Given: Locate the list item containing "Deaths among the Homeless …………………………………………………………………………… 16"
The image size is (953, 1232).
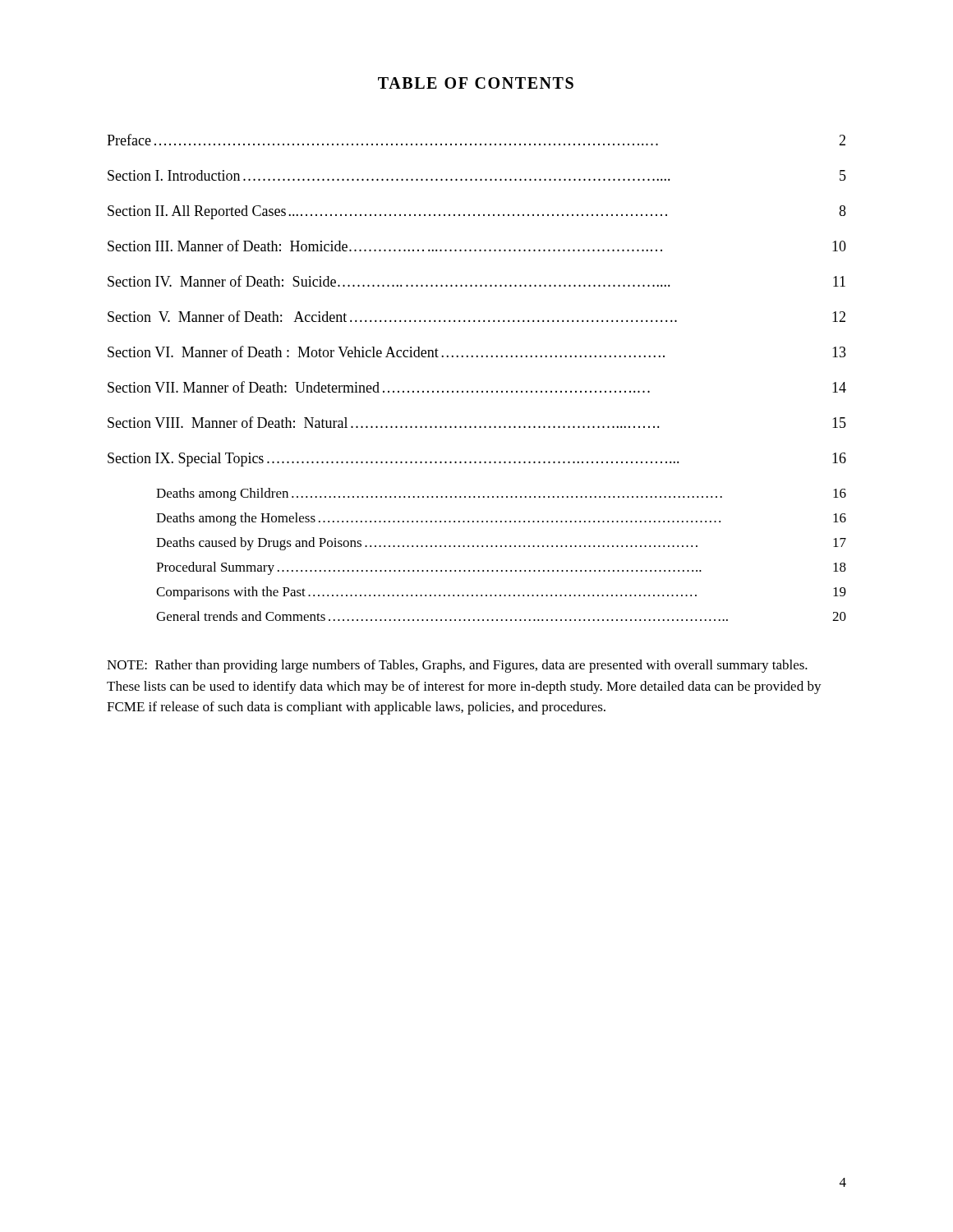Looking at the screenshot, I should coord(501,518).
